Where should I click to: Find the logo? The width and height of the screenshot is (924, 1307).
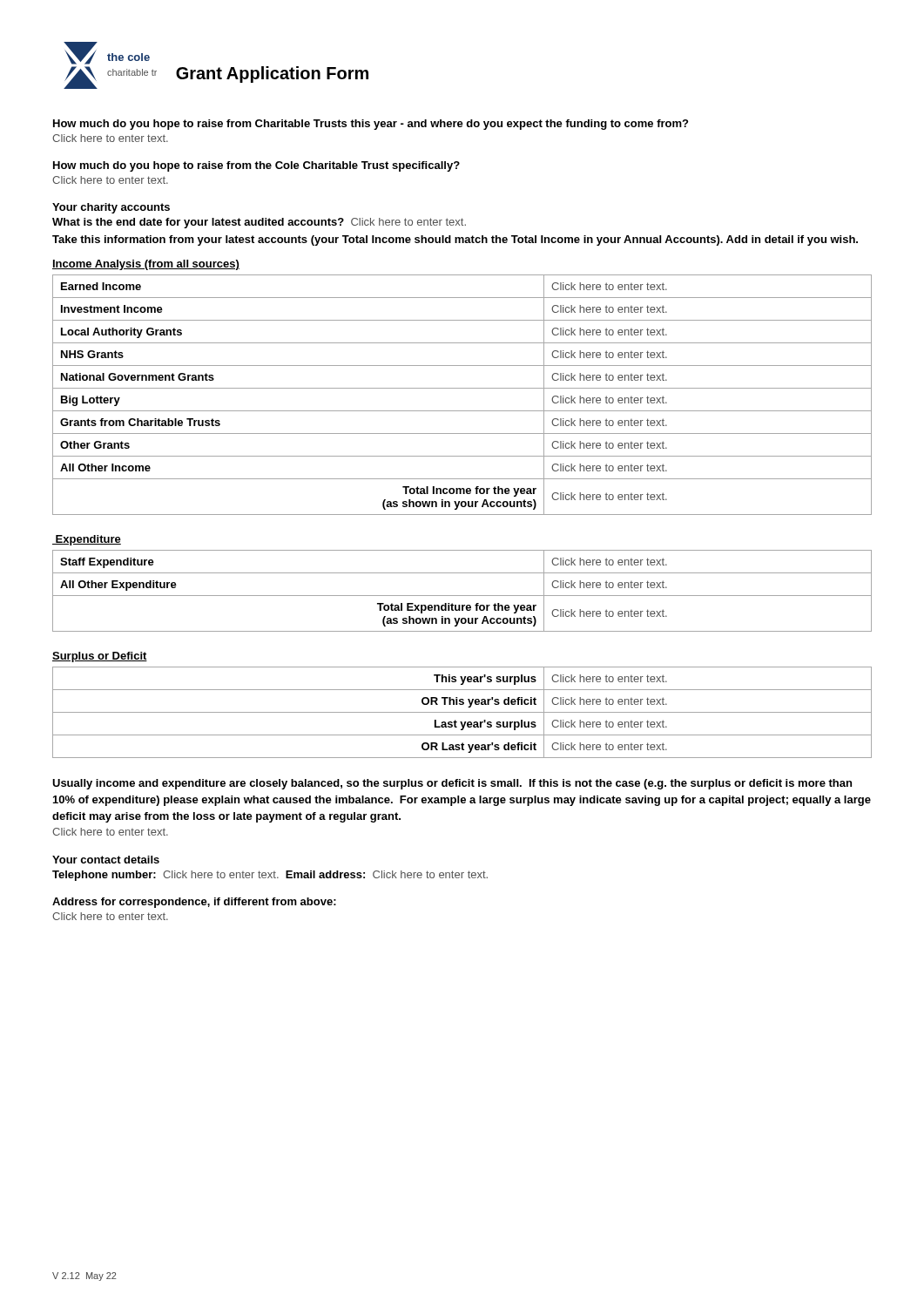pyautogui.click(x=105, y=65)
